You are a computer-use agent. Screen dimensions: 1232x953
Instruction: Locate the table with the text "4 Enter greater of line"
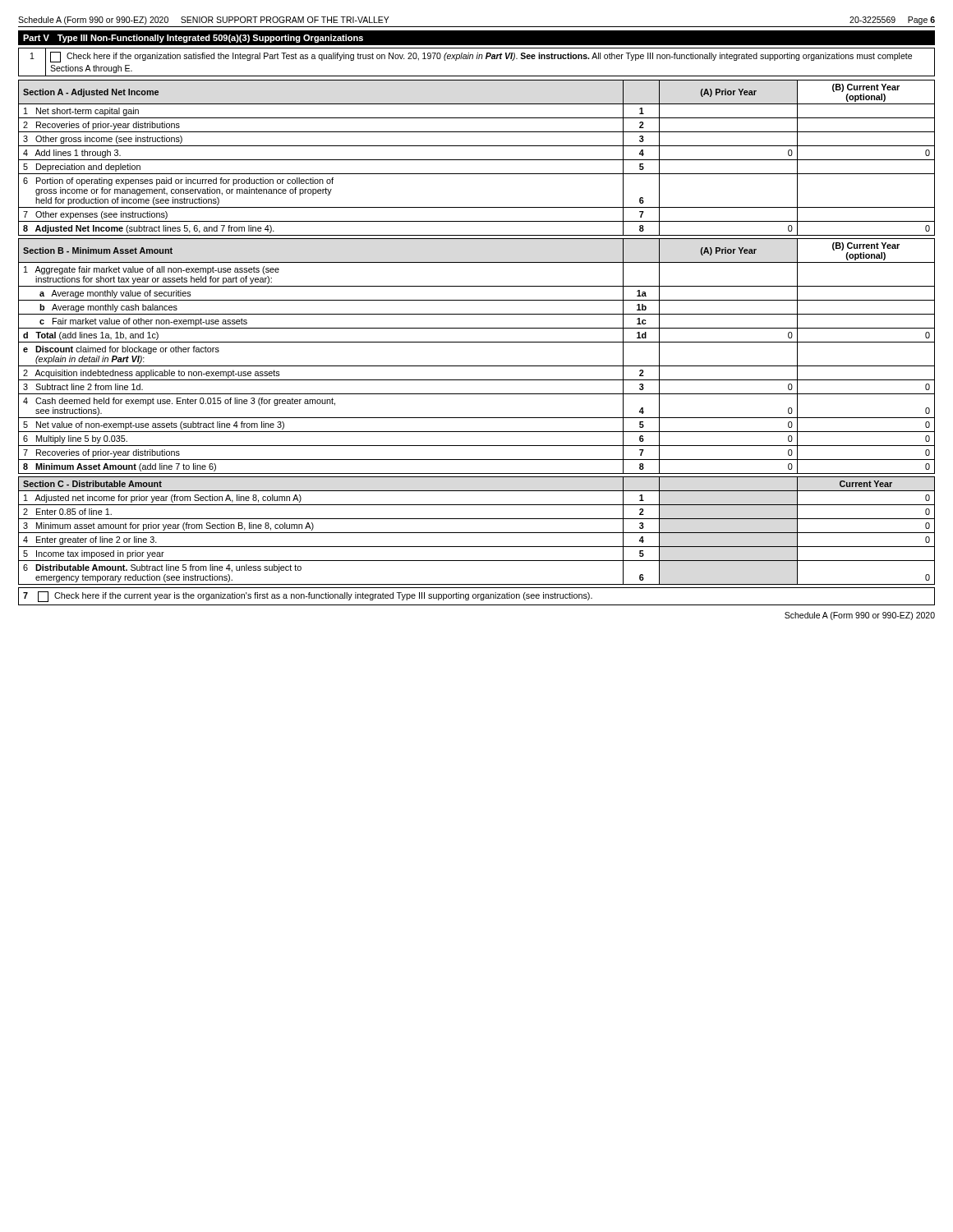point(476,531)
